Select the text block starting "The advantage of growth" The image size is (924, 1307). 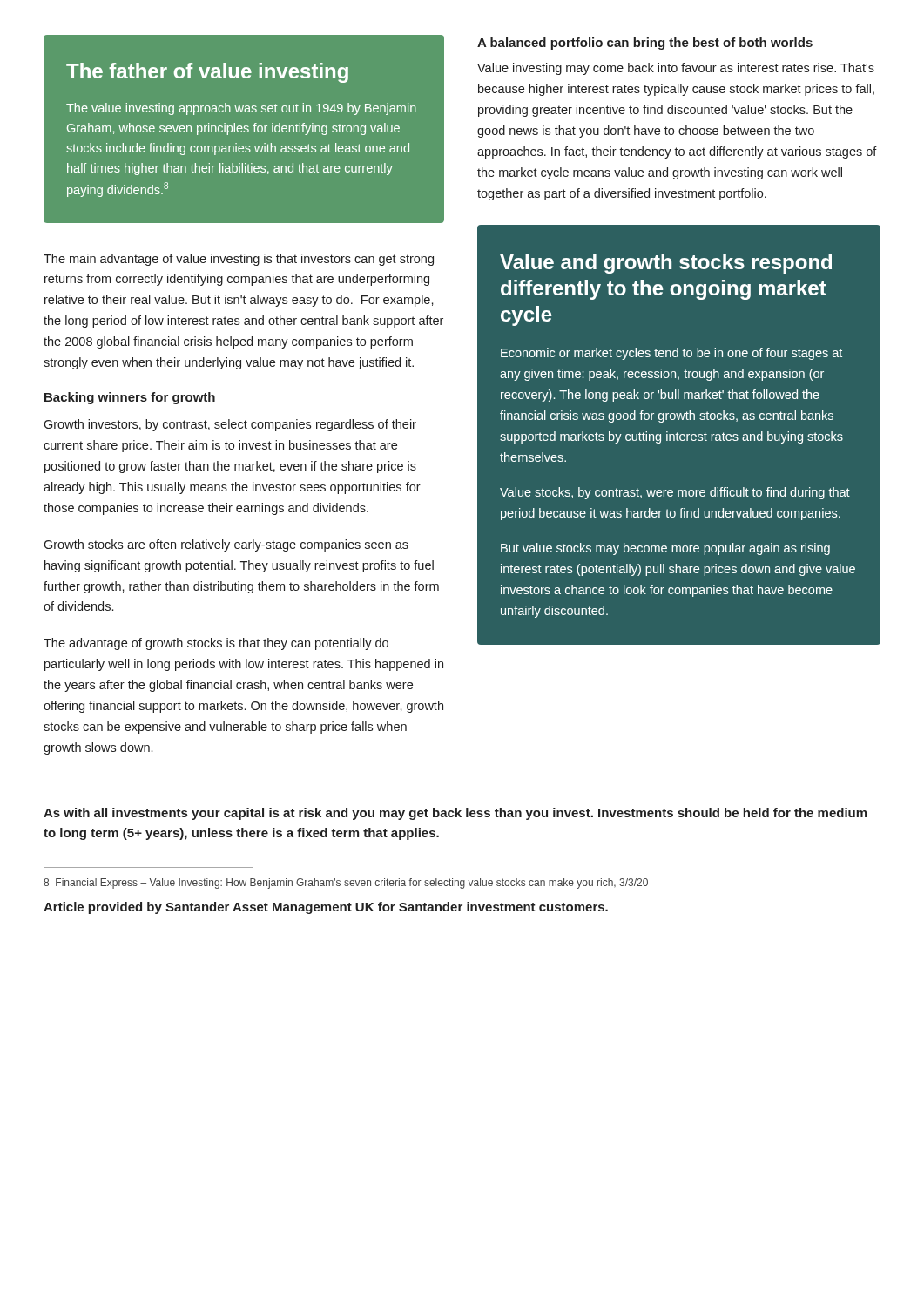pyautogui.click(x=244, y=695)
